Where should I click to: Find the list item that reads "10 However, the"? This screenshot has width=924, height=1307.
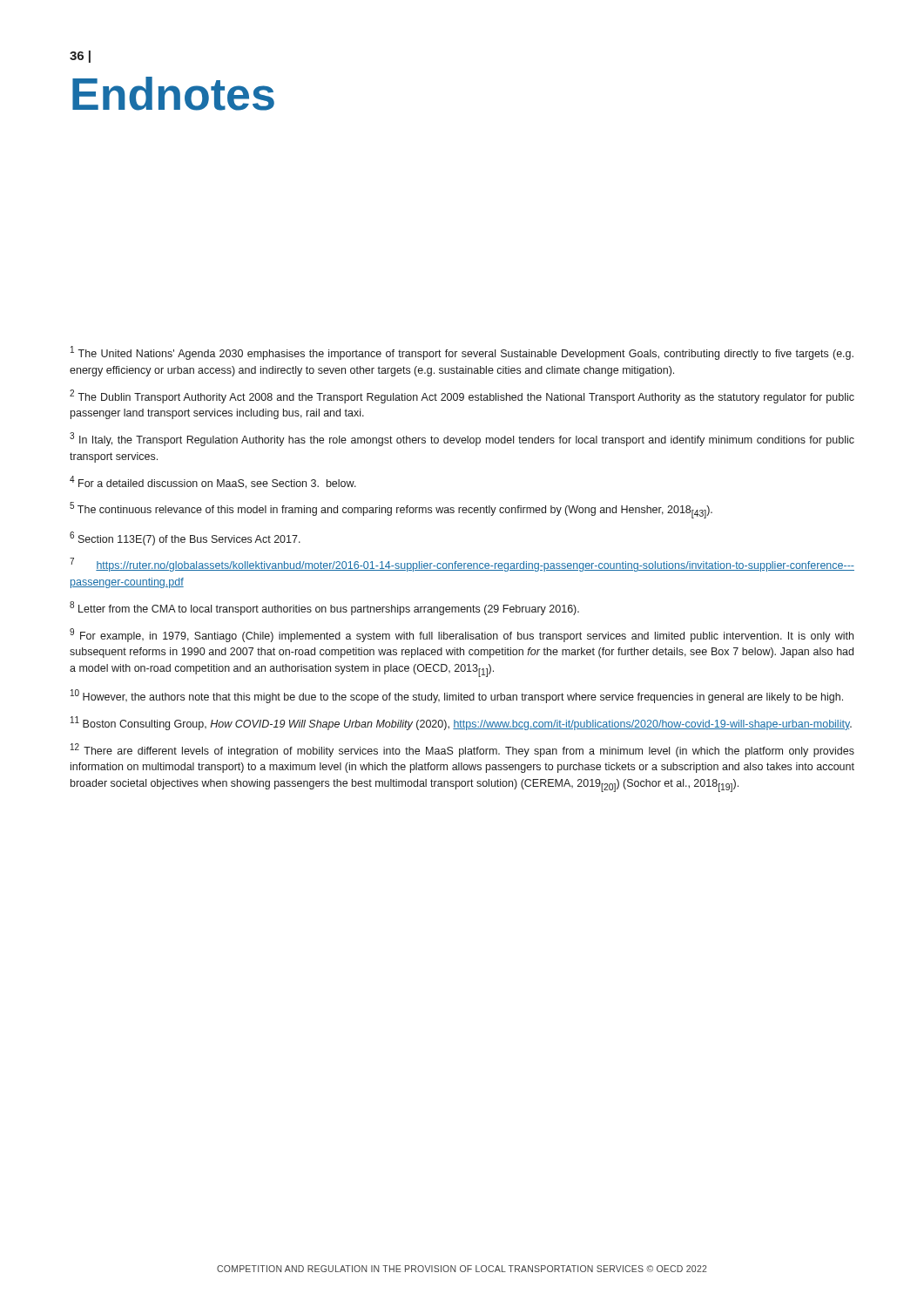click(x=457, y=696)
